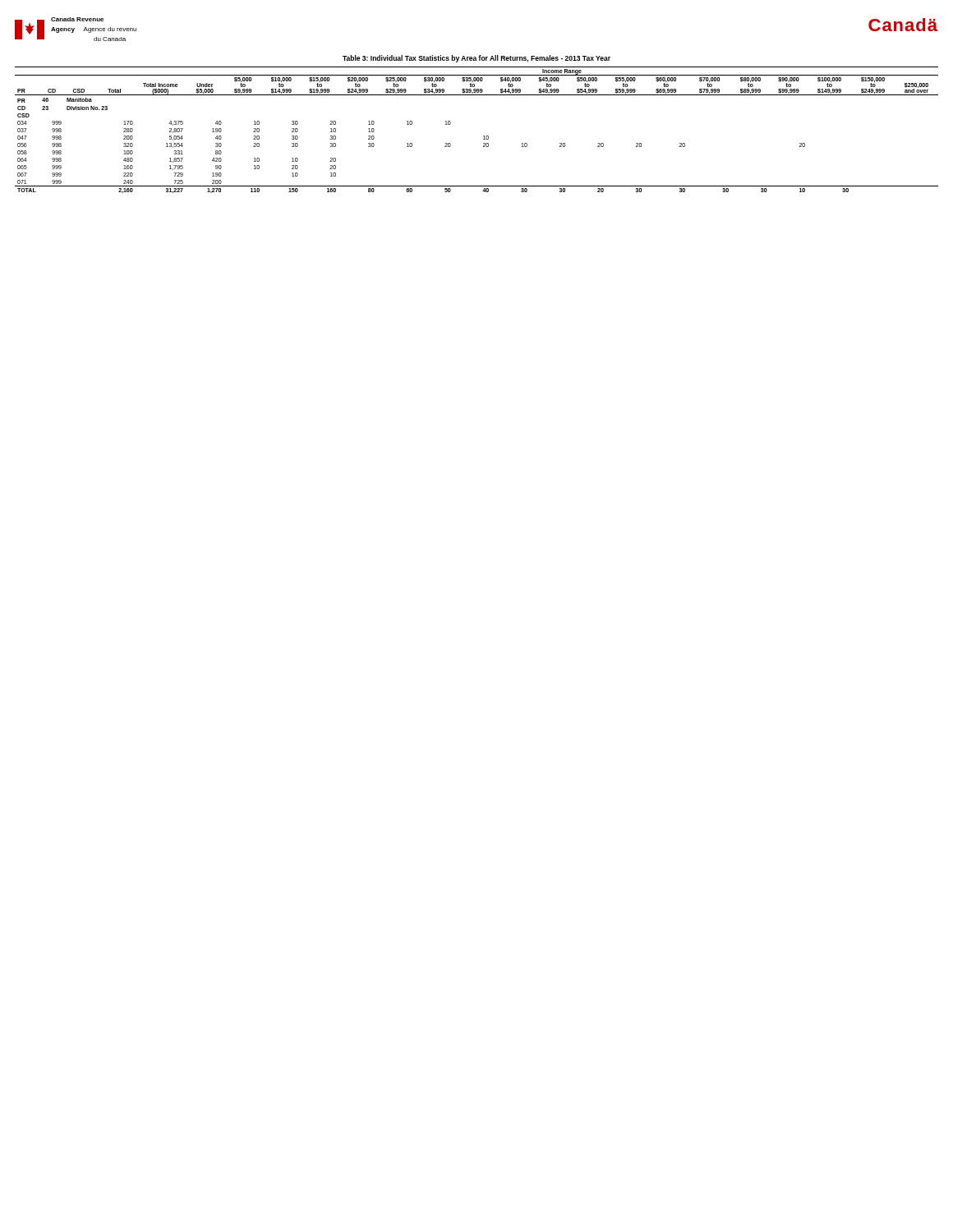Find a table
Image resolution: width=953 pixels, height=1232 pixels.
point(476,130)
